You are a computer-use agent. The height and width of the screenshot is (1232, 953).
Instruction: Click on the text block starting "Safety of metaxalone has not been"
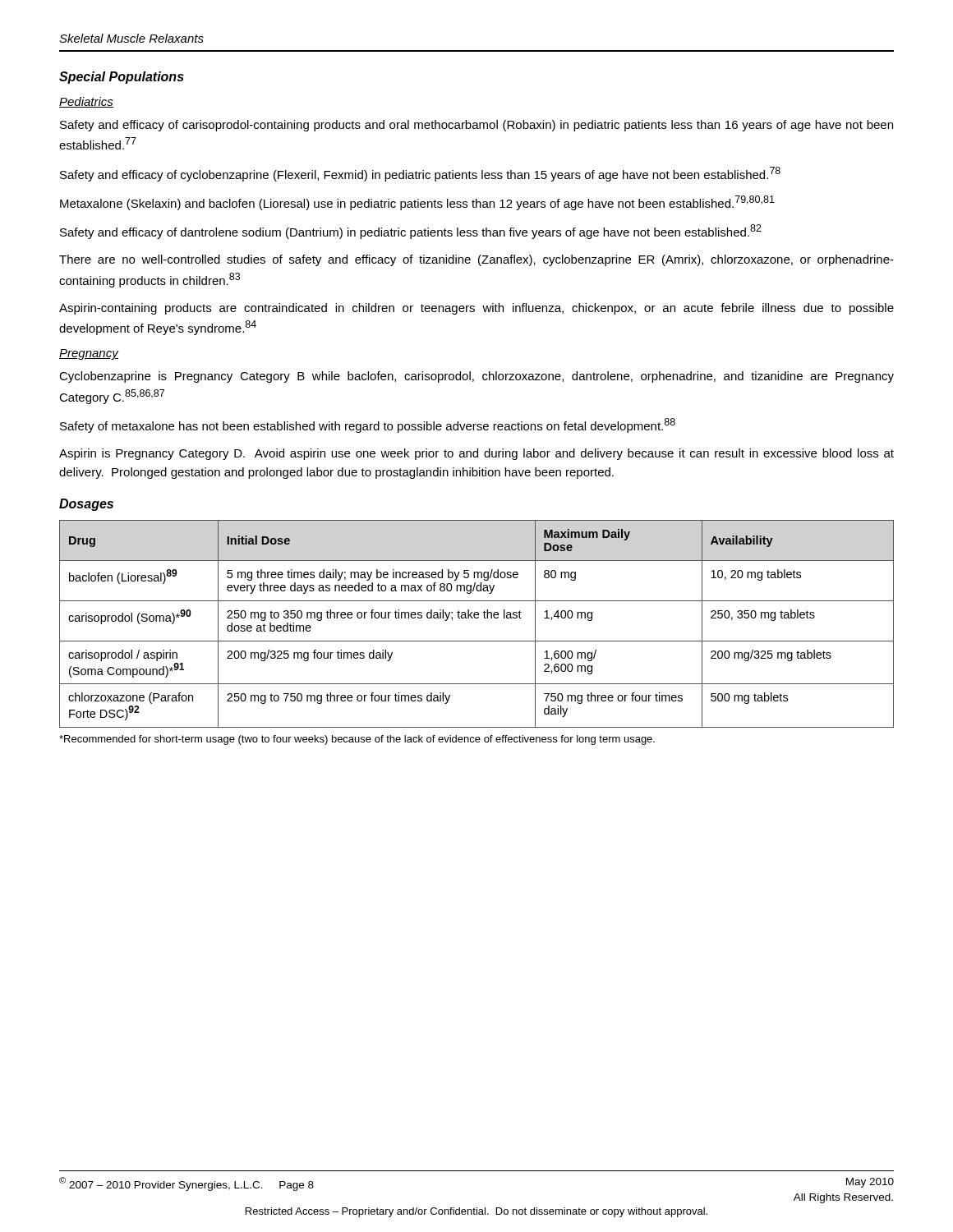(367, 424)
